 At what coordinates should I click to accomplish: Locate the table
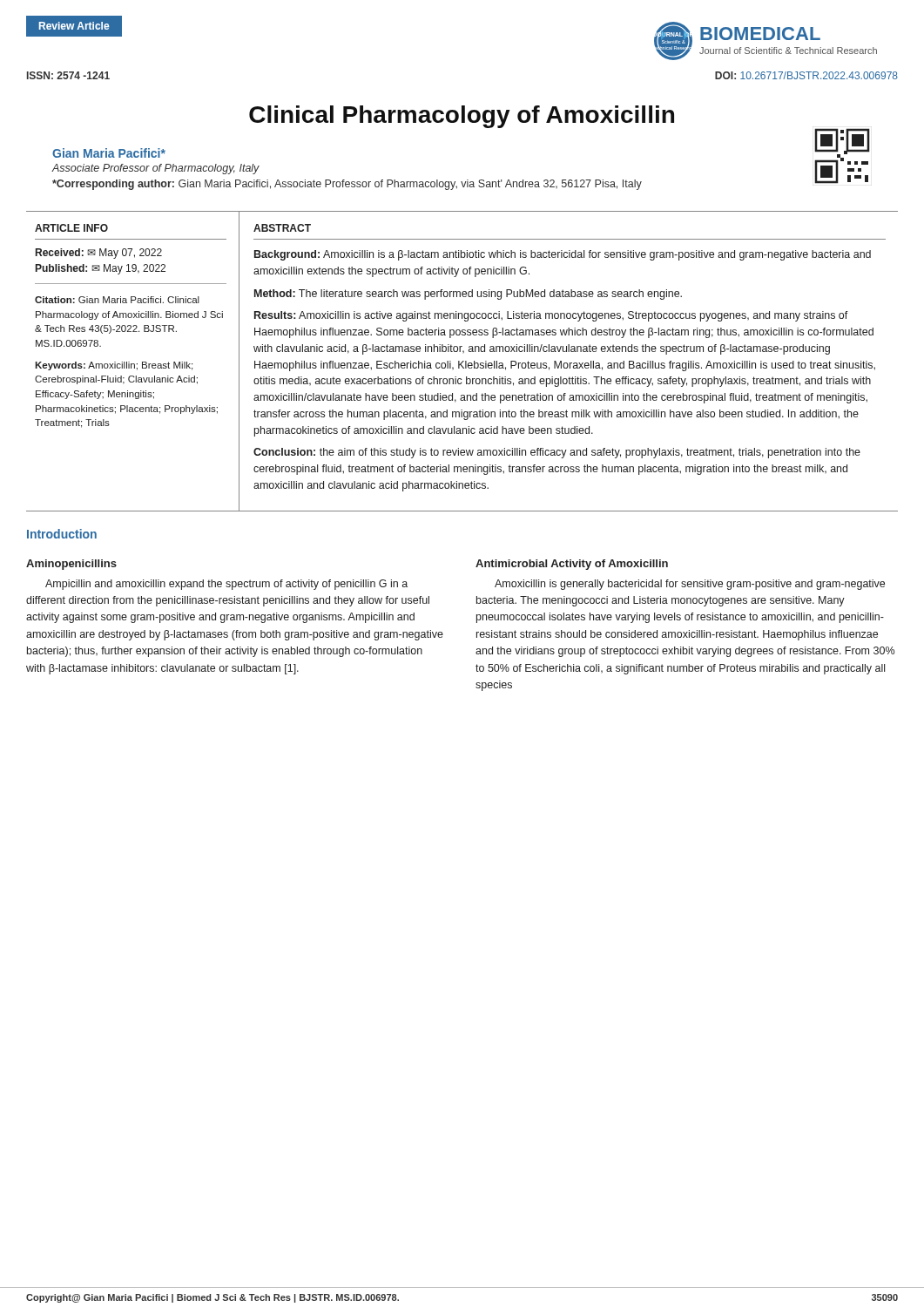click(131, 326)
